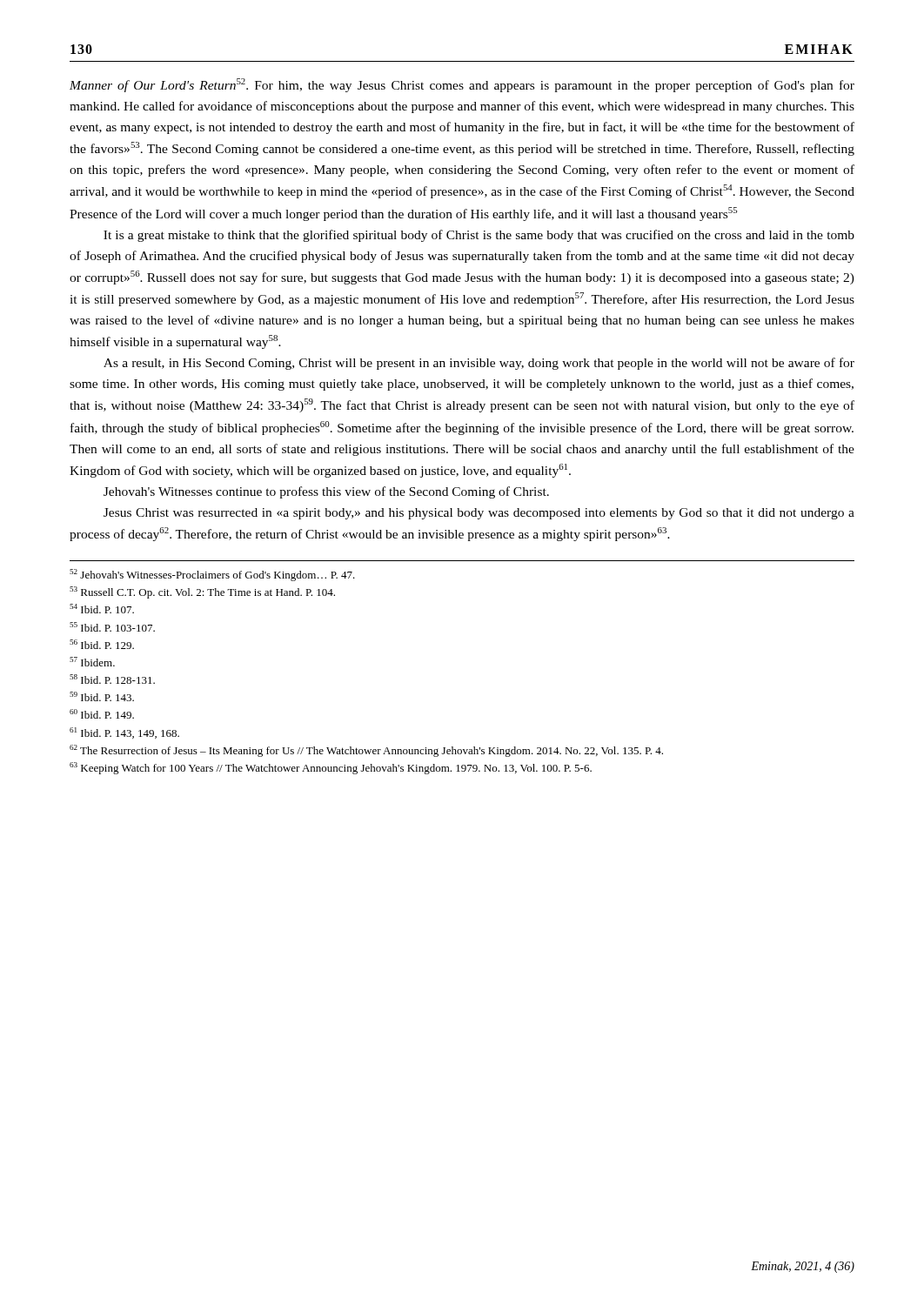The image size is (924, 1305).
Task: Find the region starting "52 Jehovah's Witnesses-Proclaimers of God's Kingdom… P."
Action: [212, 574]
